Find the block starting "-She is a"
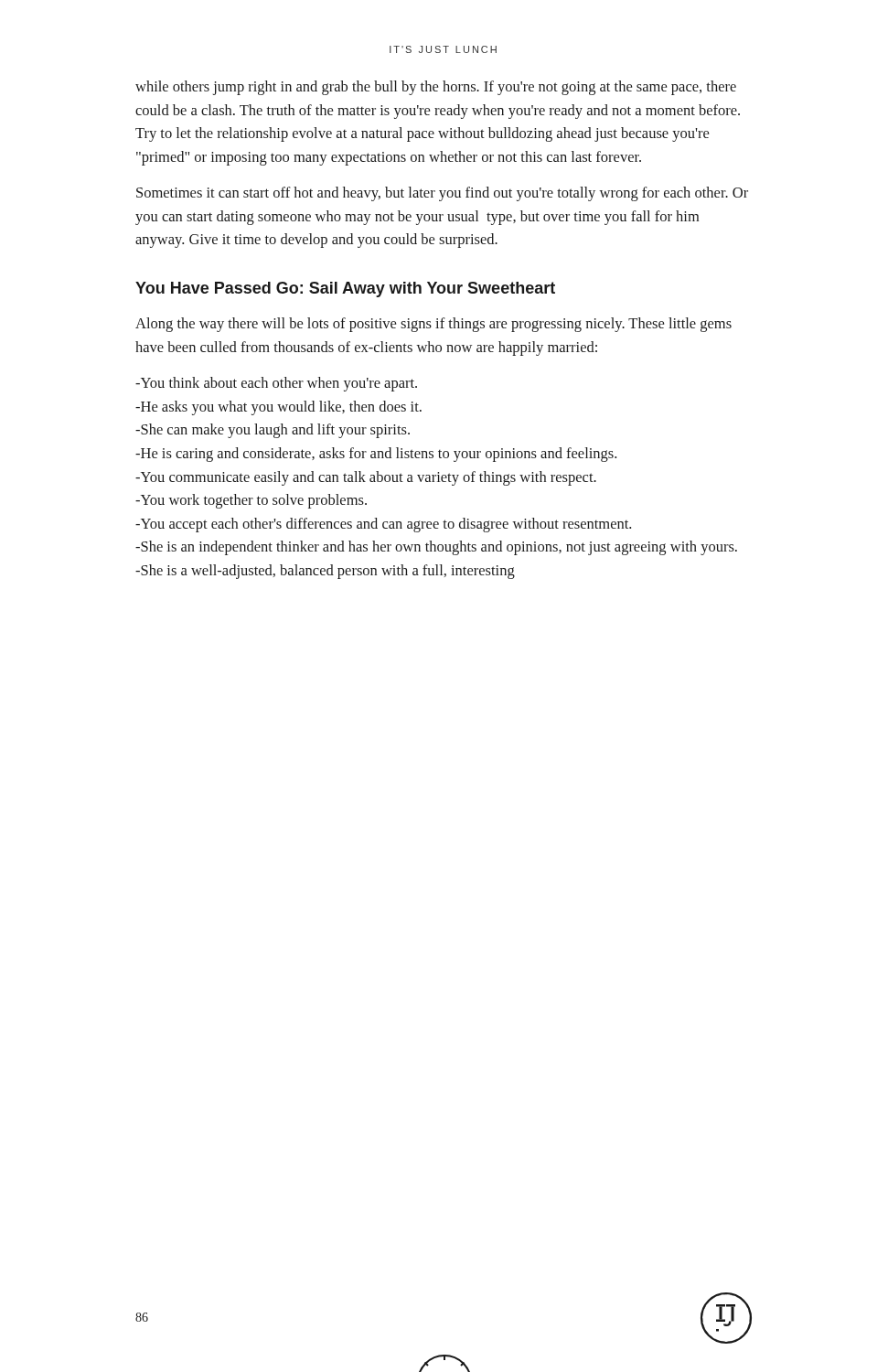 (325, 570)
